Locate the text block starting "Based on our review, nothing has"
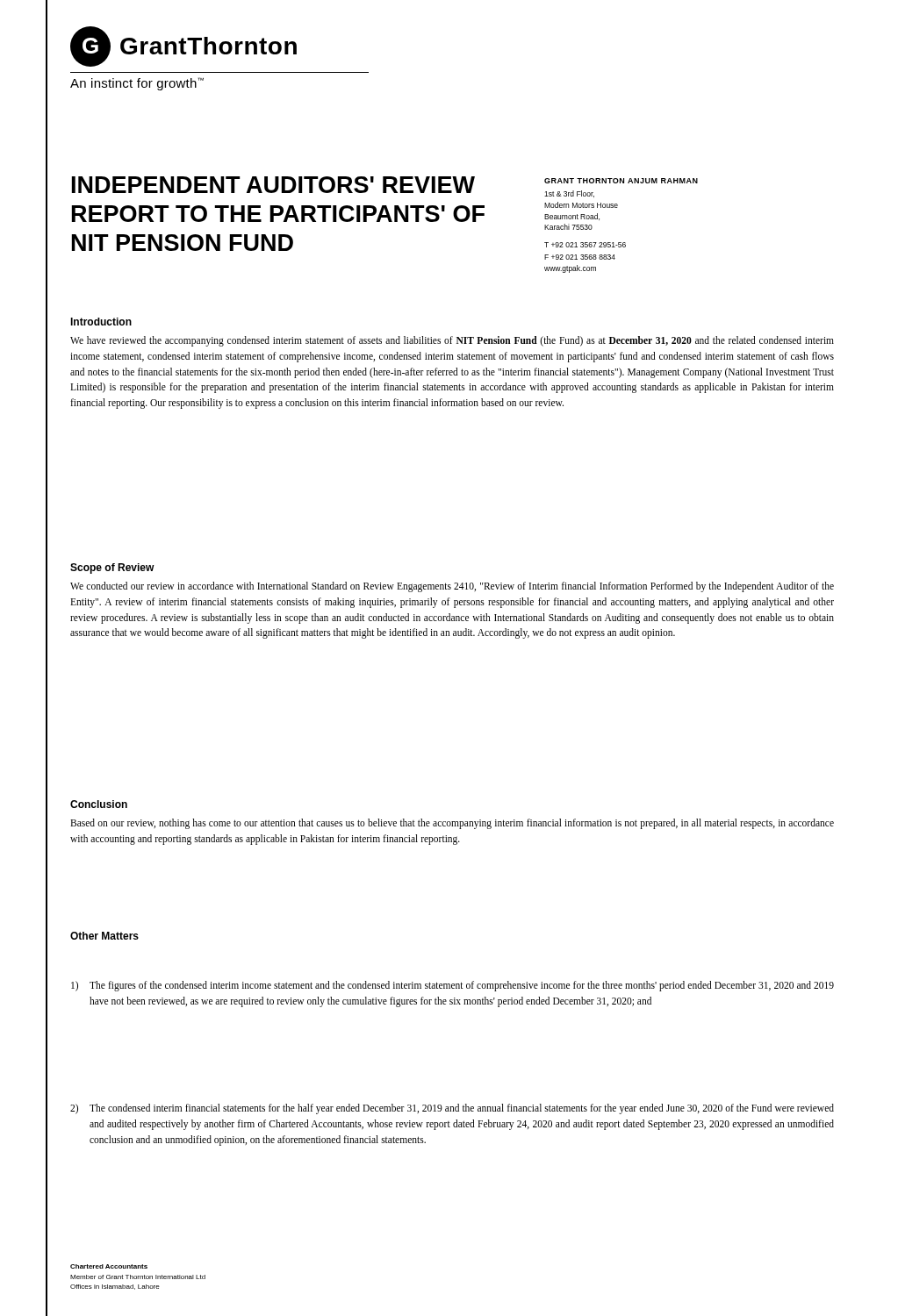The height and width of the screenshot is (1316, 898). pyautogui.click(x=452, y=831)
